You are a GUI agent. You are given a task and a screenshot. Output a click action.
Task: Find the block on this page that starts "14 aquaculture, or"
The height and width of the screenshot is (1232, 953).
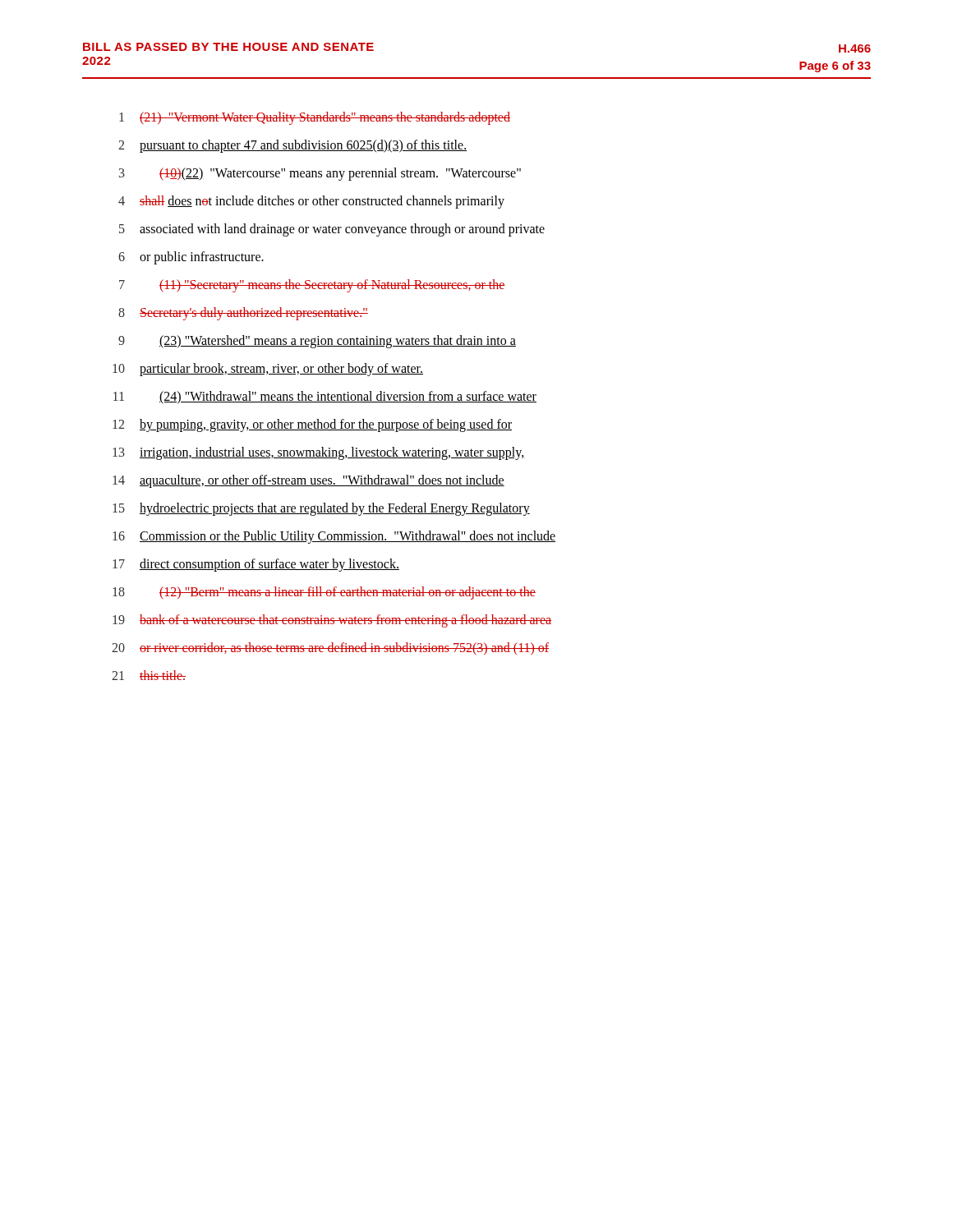tap(485, 481)
